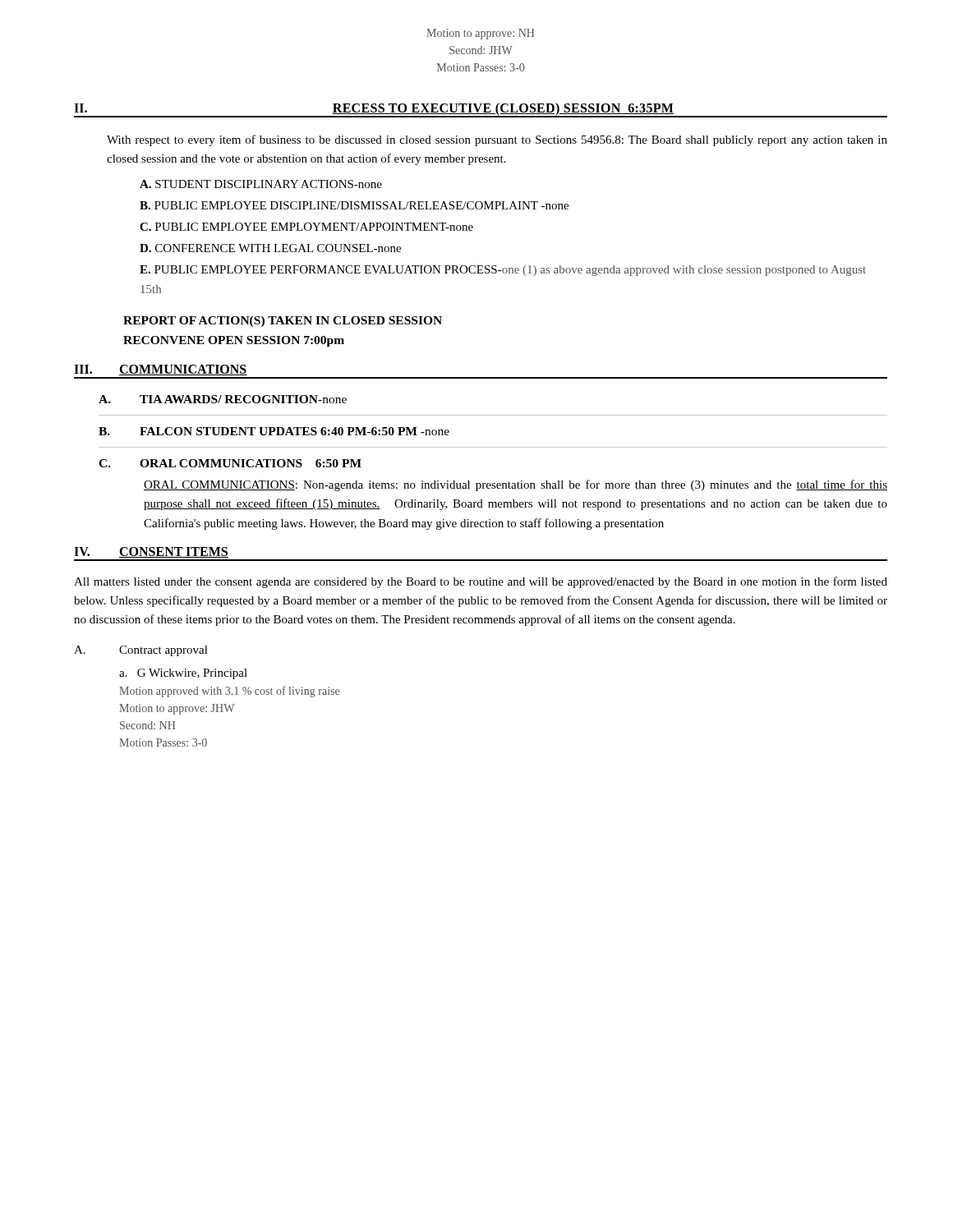The height and width of the screenshot is (1232, 953).
Task: Where is the passage that starts "B. FALCON STUDENT"?
Action: pyautogui.click(x=274, y=431)
